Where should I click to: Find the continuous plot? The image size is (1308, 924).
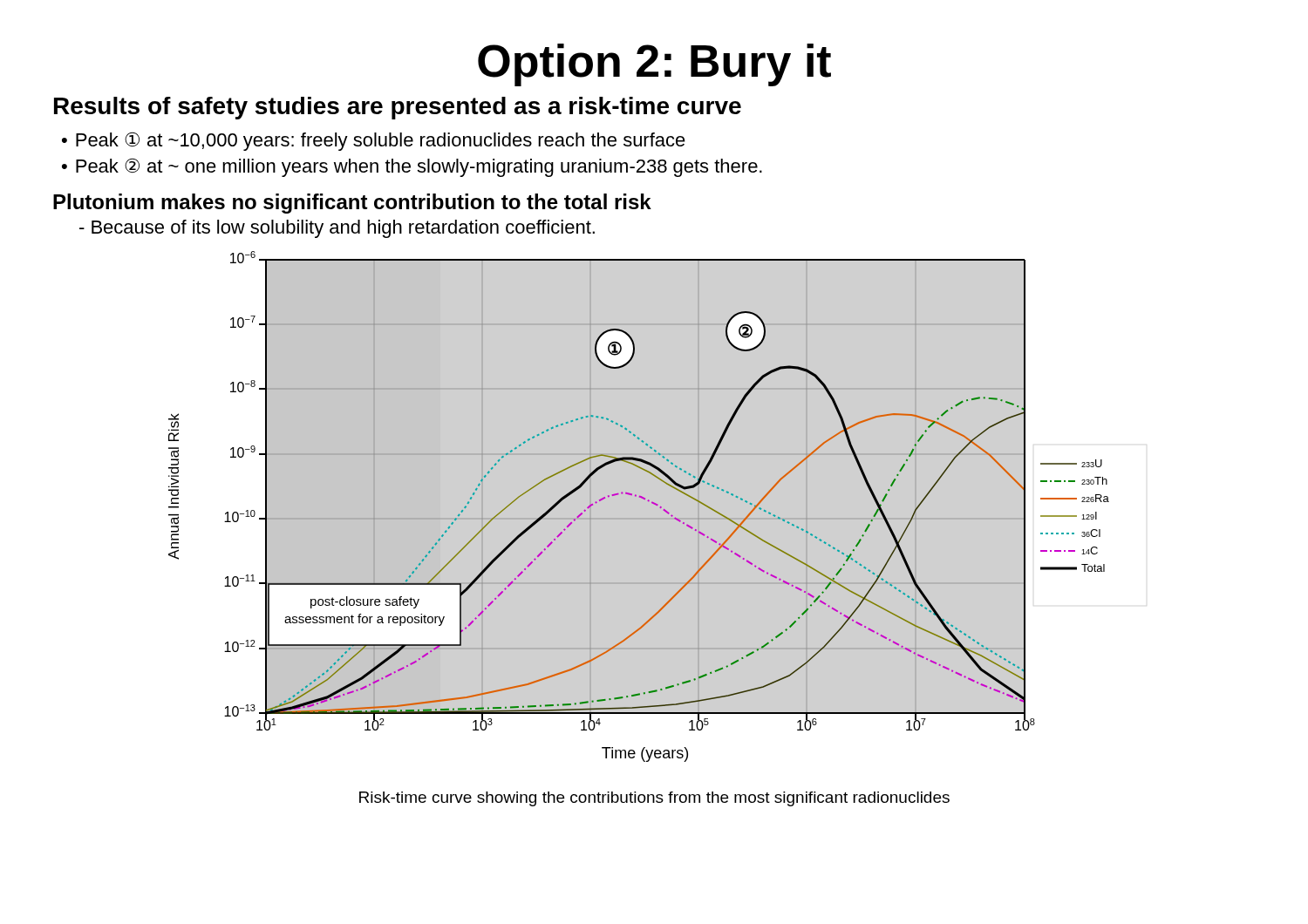pyautogui.click(x=654, y=514)
